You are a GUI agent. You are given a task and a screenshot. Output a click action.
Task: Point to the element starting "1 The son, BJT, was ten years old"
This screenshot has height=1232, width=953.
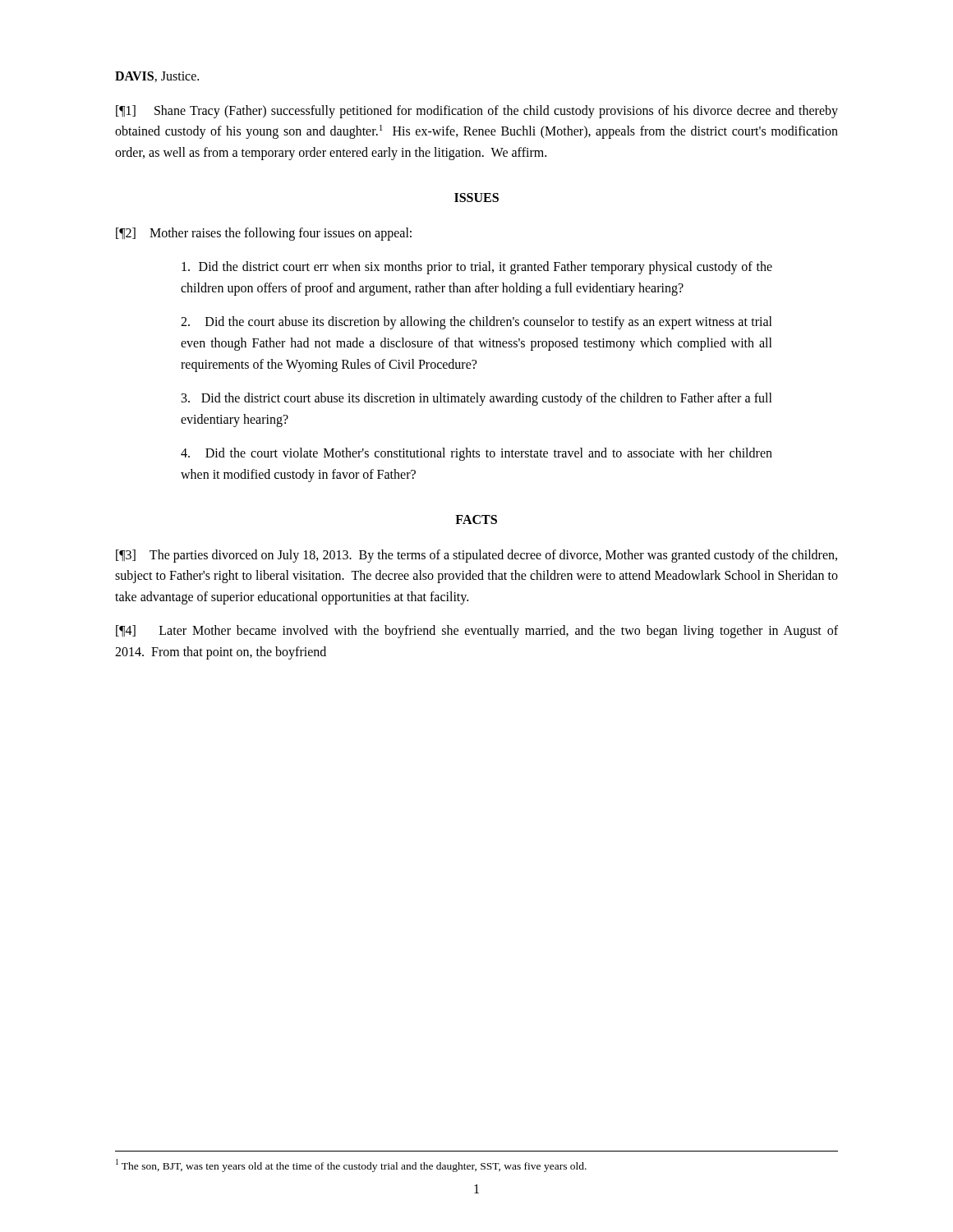[476, 1166]
